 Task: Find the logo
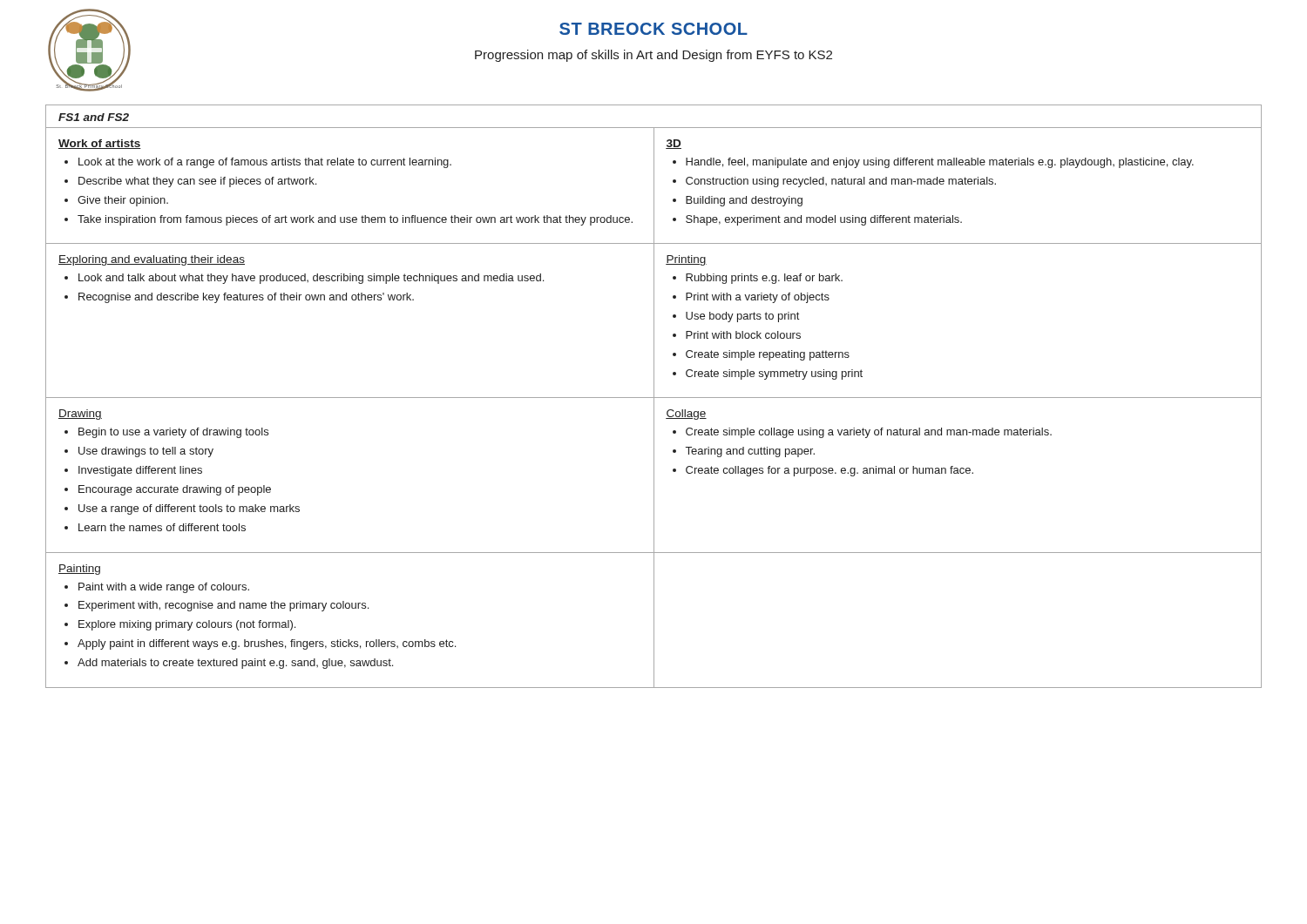coord(89,50)
